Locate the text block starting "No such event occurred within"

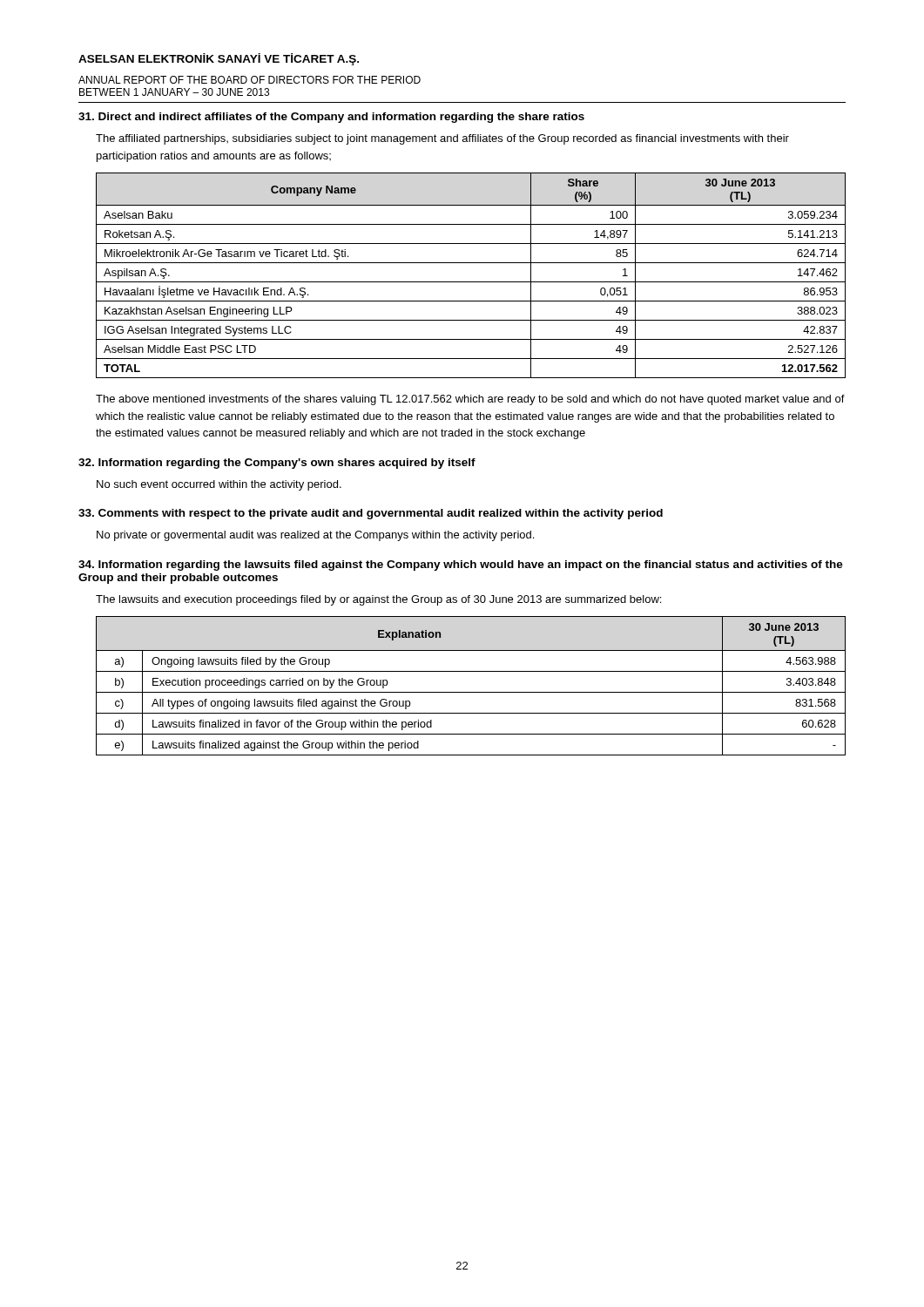click(219, 484)
